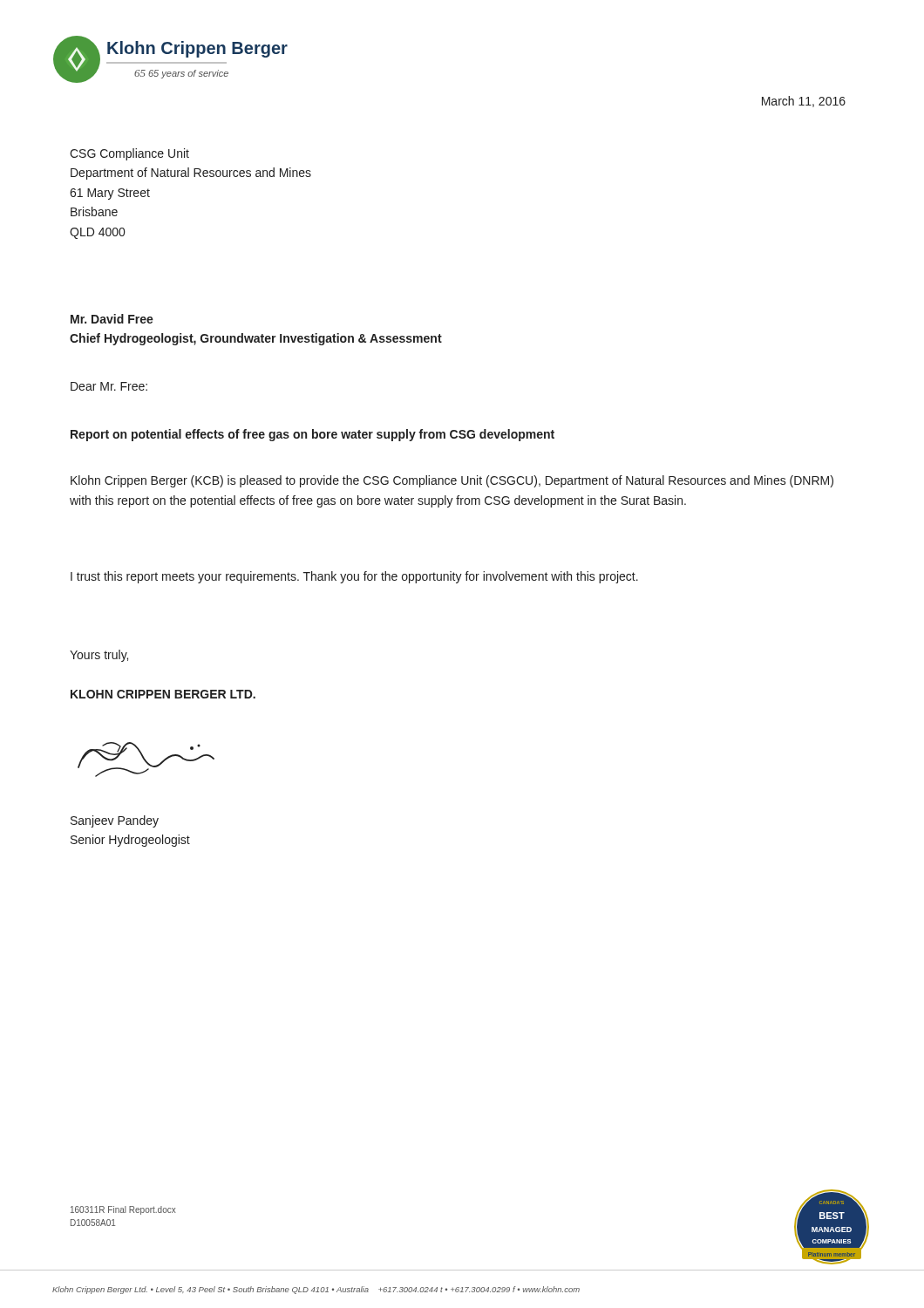The width and height of the screenshot is (924, 1308).
Task: Navigate to the text block starting "Klohn Crippen Berger (KCB) is"
Action: coord(452,491)
